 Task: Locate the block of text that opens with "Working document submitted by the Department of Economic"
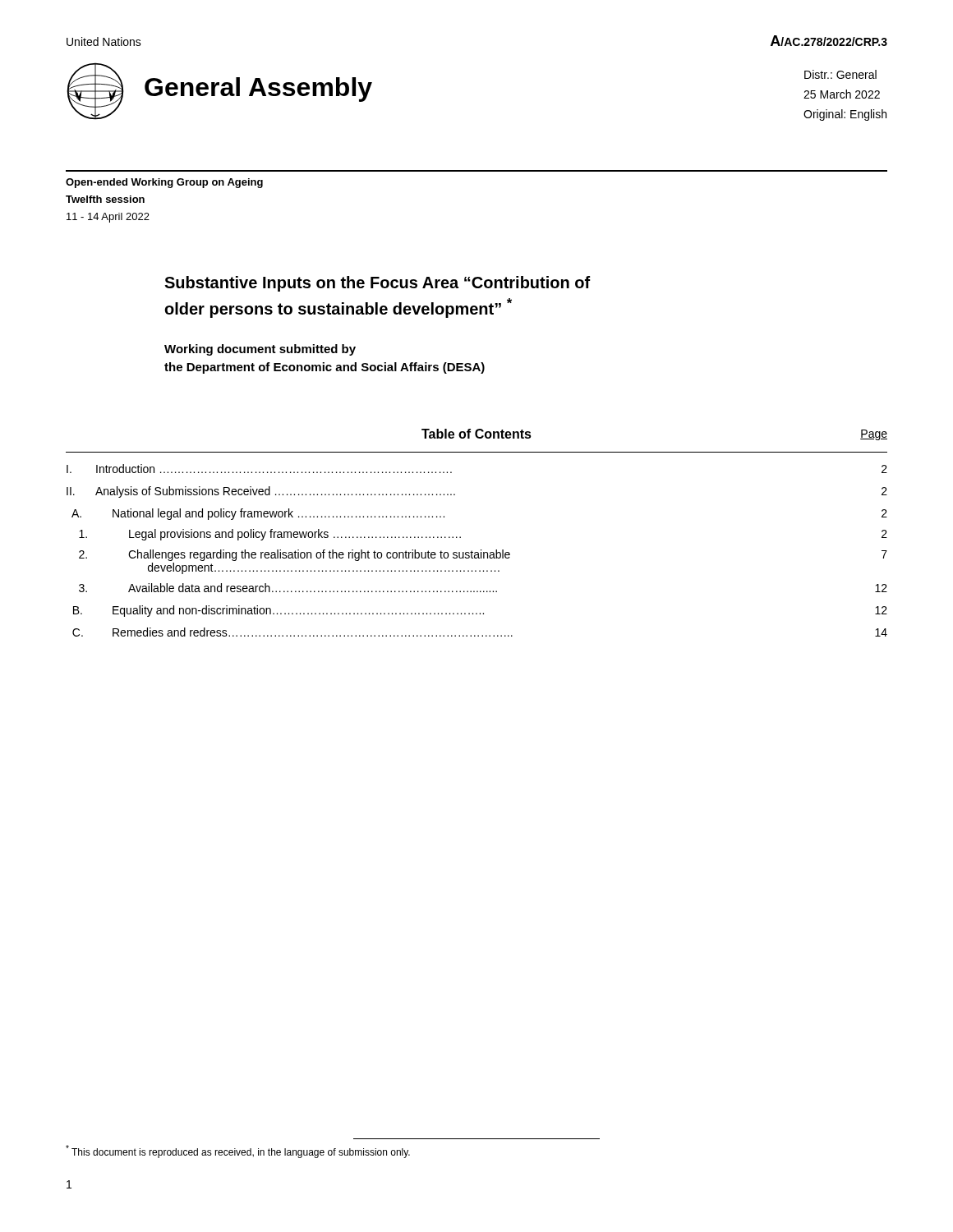coord(325,358)
